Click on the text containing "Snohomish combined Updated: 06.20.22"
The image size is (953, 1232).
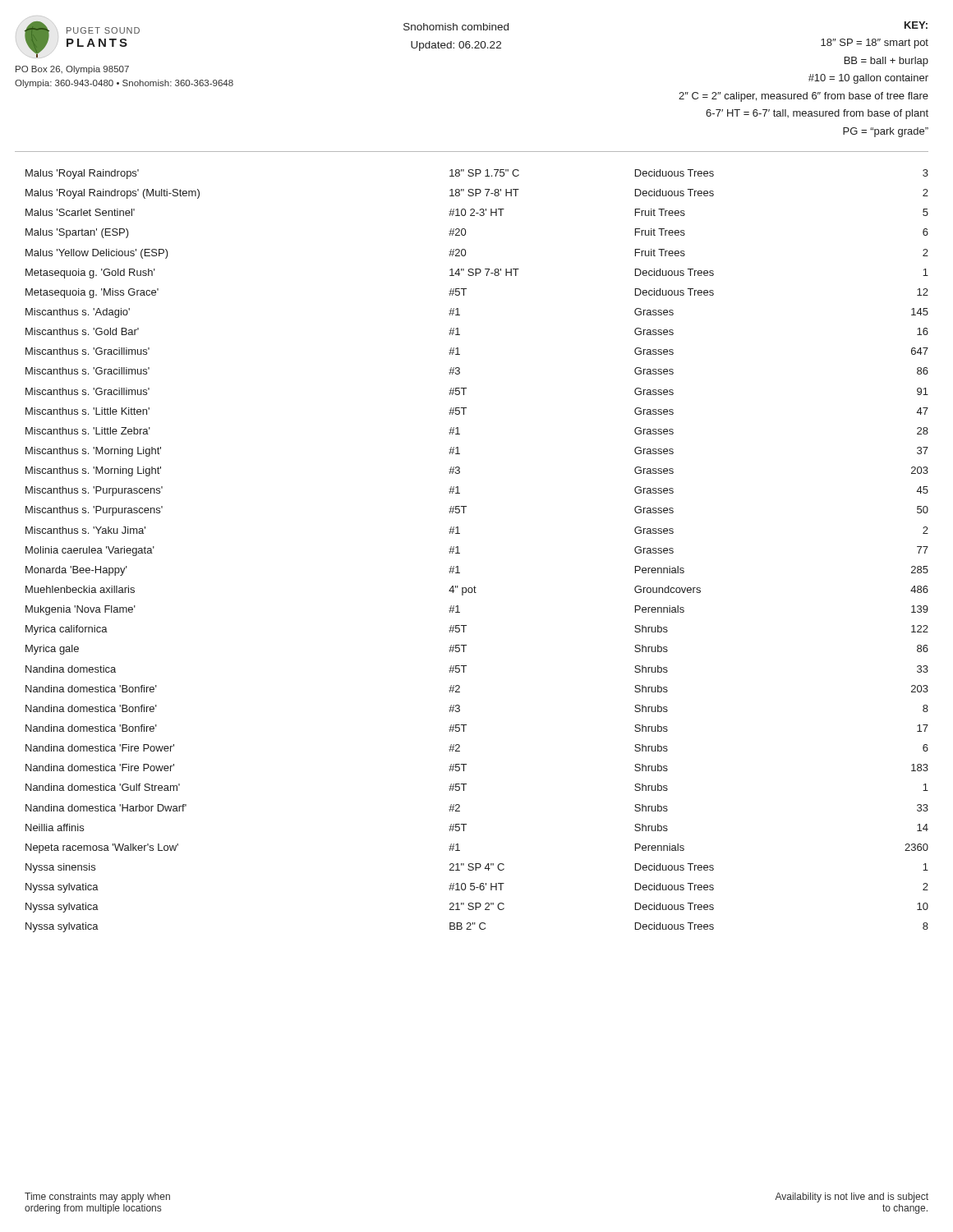point(456,36)
